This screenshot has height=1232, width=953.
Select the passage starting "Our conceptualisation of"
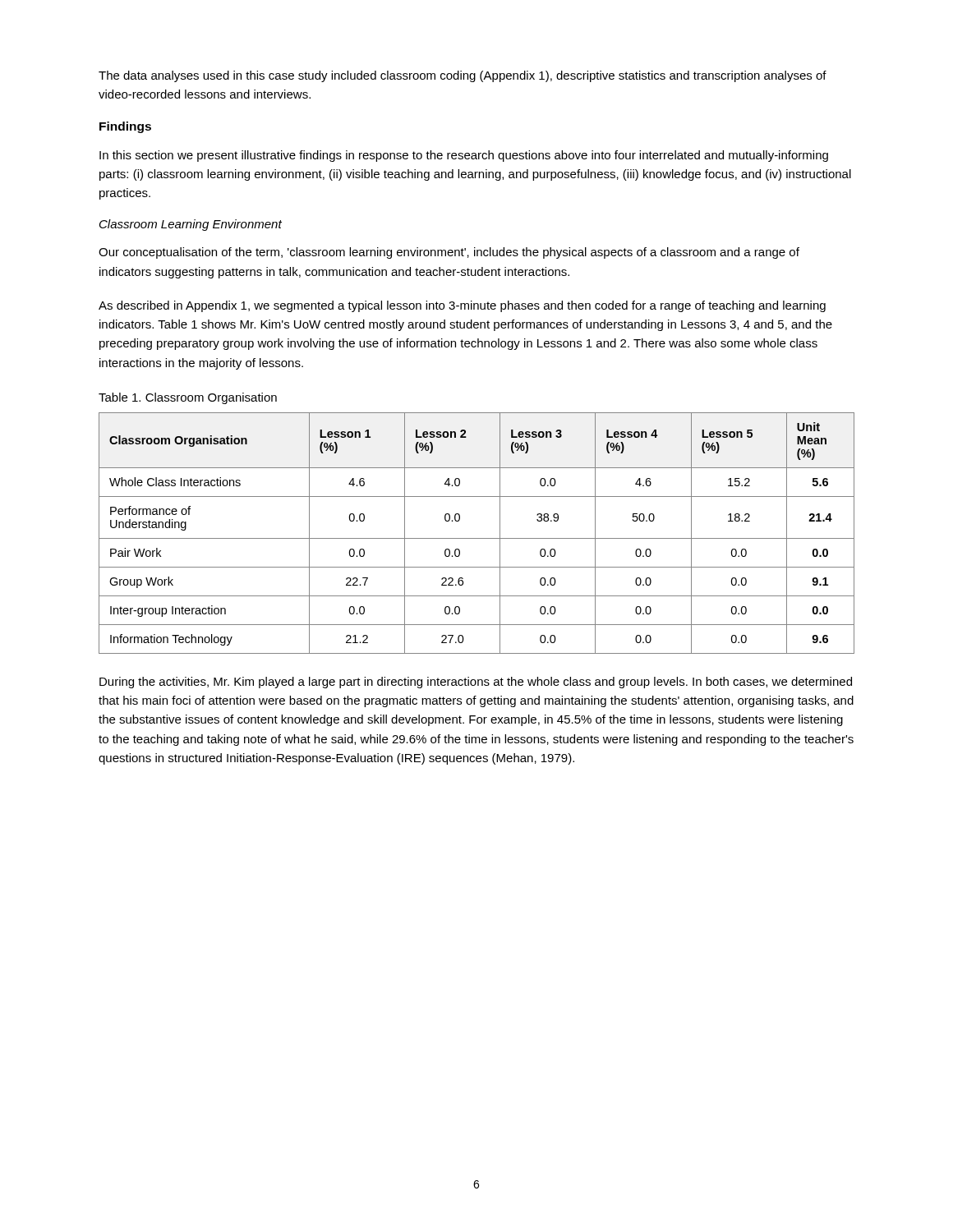click(449, 261)
